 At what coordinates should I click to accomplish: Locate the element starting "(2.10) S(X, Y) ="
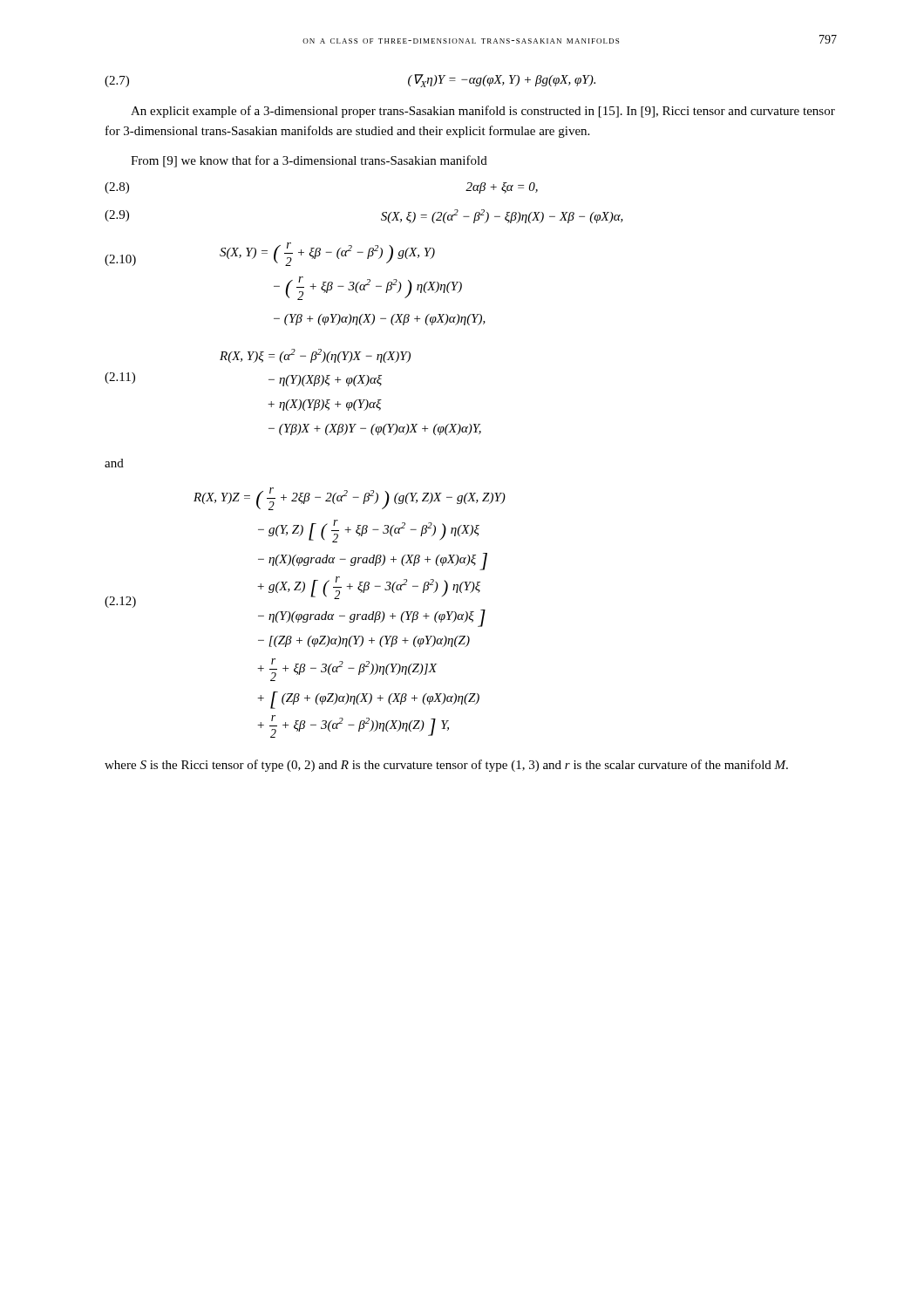click(471, 284)
